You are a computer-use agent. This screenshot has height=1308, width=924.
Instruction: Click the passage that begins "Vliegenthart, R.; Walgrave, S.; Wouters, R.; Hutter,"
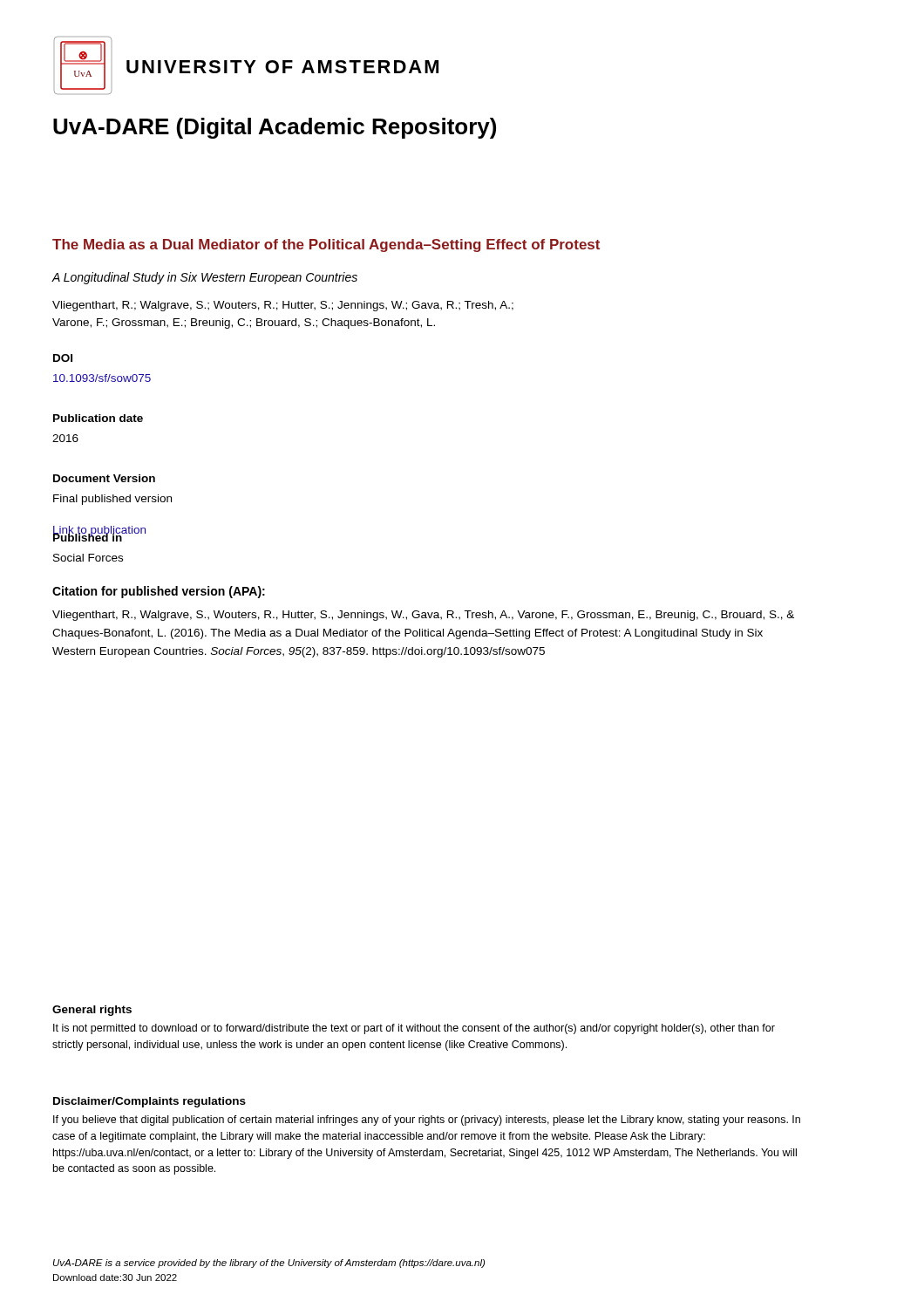click(283, 314)
